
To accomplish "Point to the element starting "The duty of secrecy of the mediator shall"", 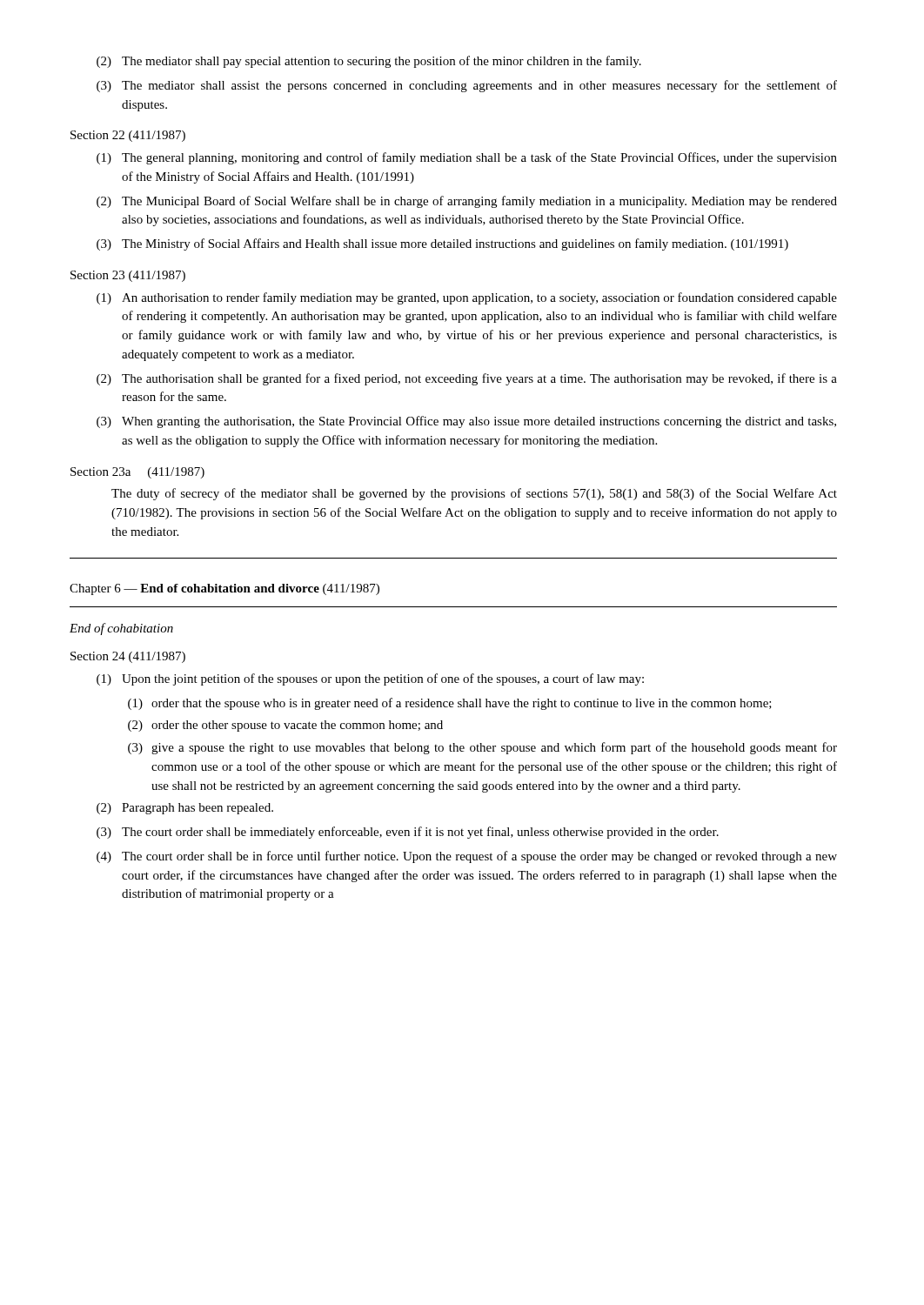I will tap(474, 512).
